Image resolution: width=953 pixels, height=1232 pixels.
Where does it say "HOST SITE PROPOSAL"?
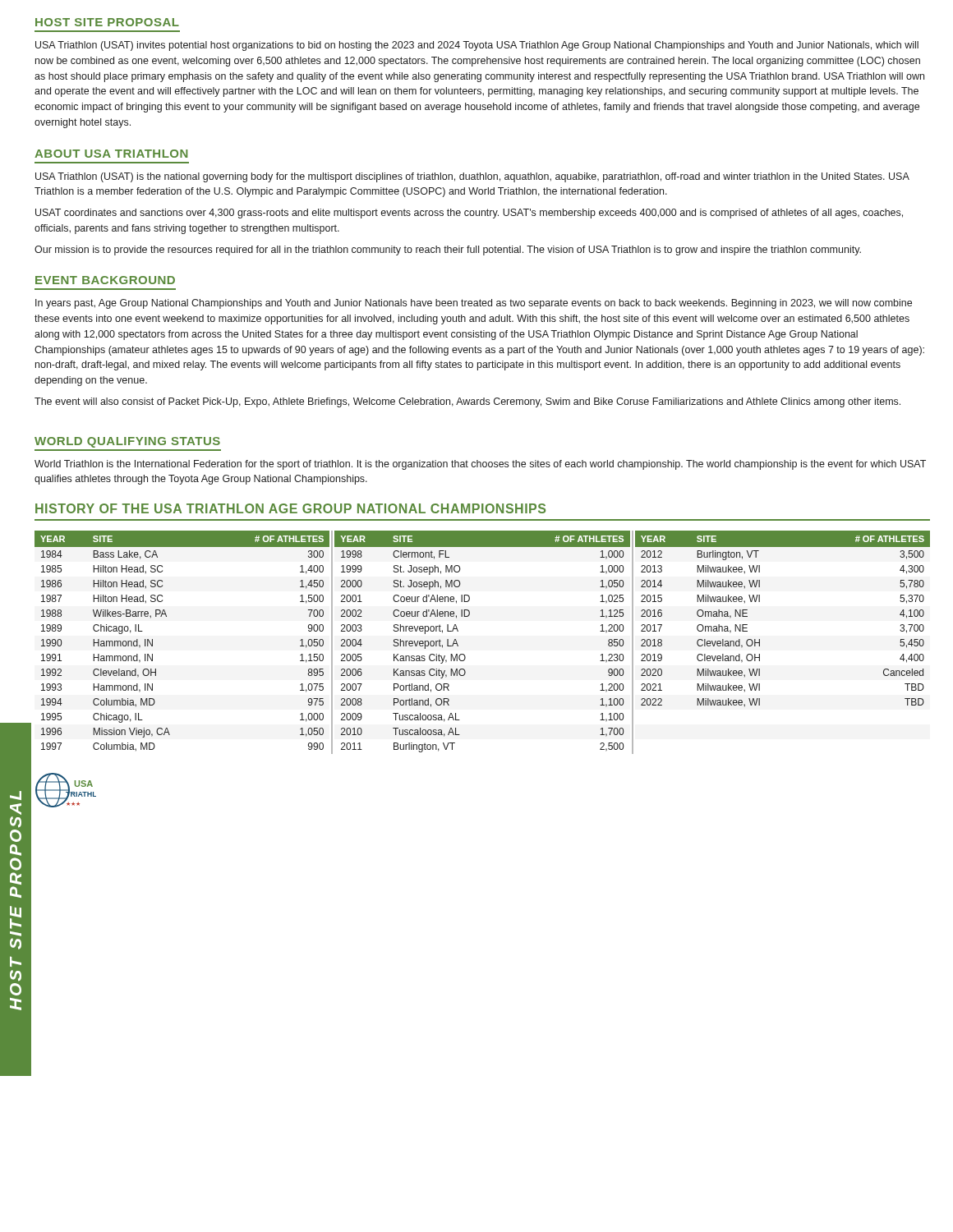pyautogui.click(x=107, y=22)
